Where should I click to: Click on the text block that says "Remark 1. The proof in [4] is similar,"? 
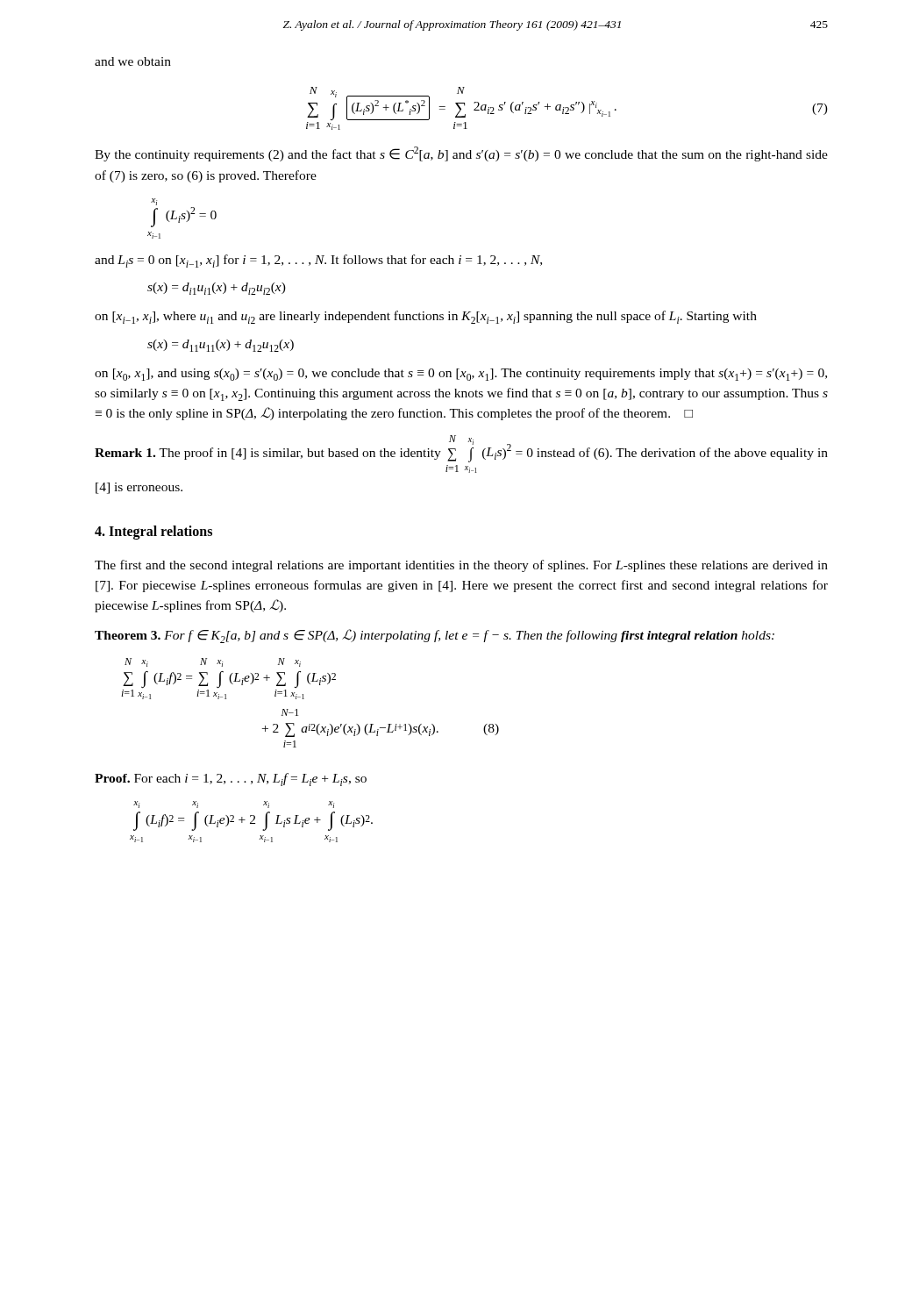461,462
